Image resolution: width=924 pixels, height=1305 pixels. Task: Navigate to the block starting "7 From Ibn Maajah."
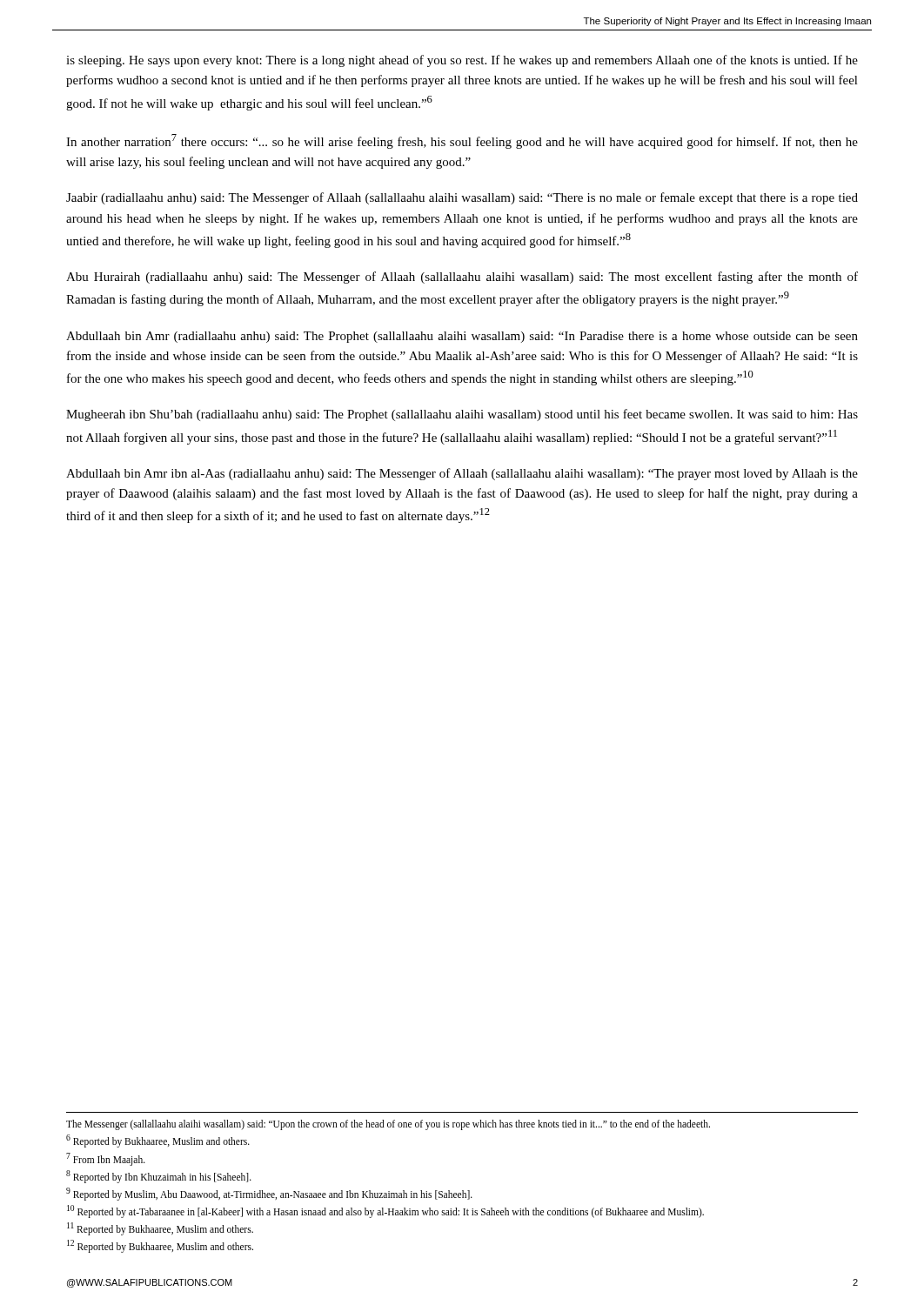point(106,1157)
